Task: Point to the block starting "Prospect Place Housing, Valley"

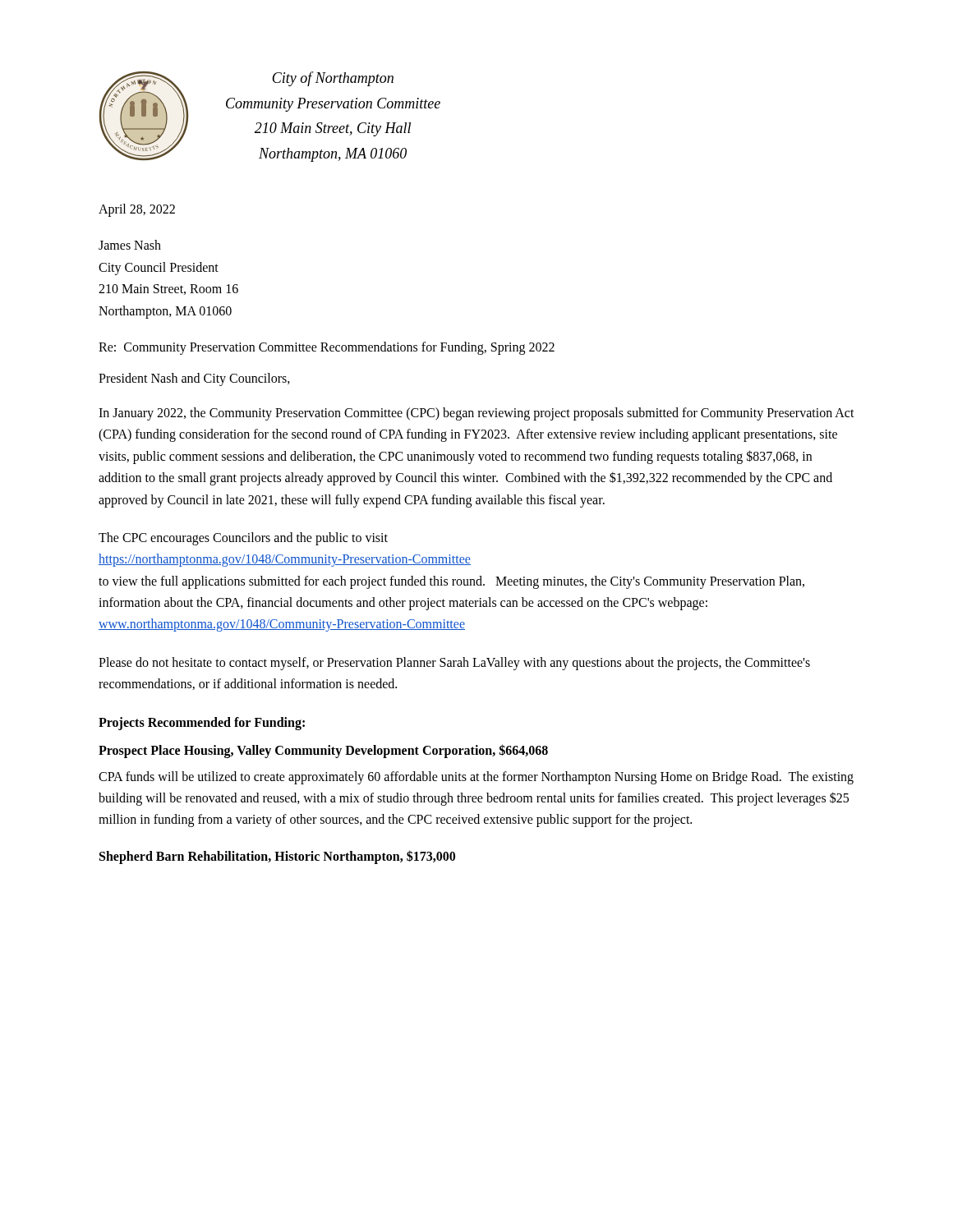Action: (x=323, y=750)
